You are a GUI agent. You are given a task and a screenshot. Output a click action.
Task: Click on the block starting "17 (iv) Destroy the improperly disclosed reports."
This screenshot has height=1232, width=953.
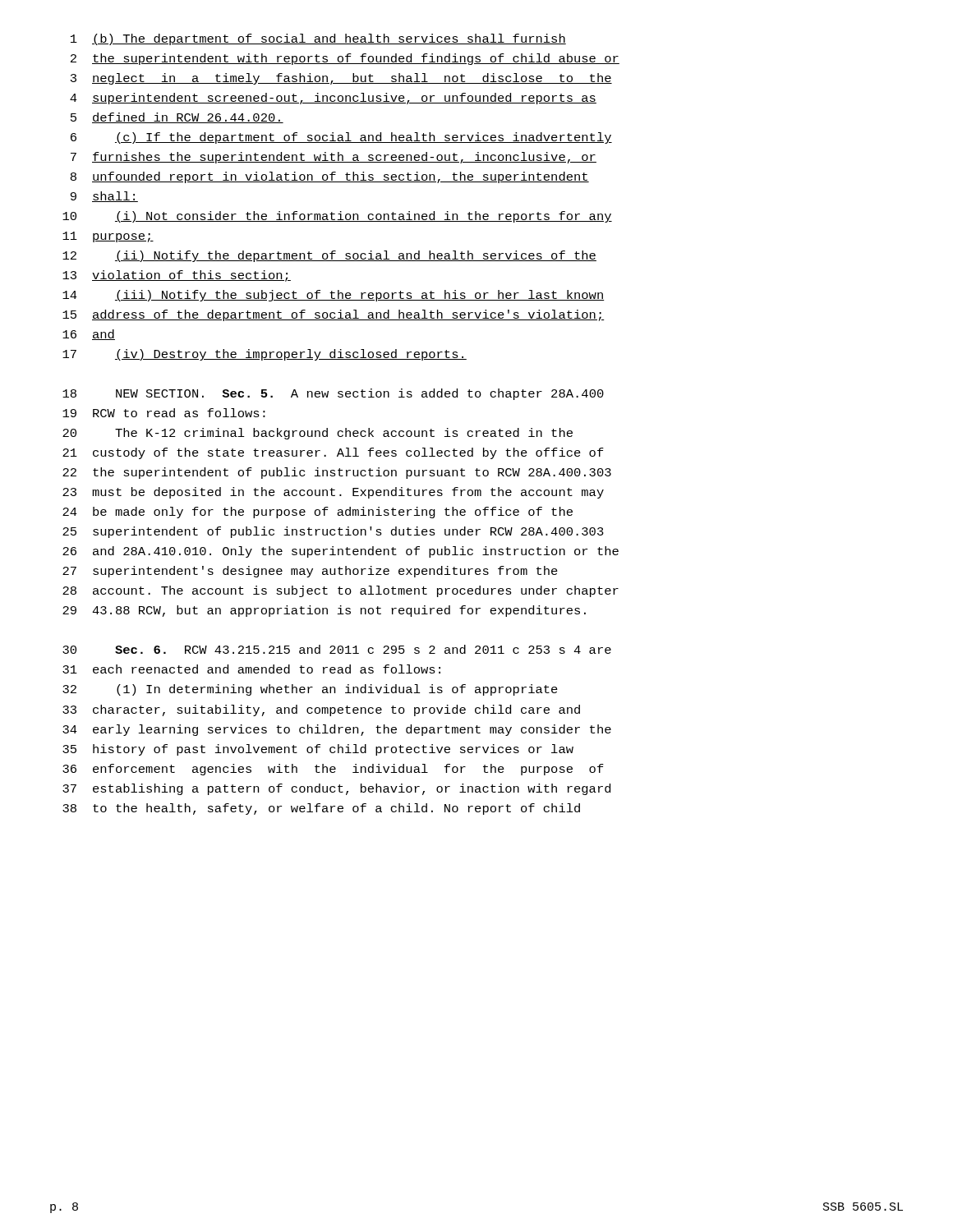point(476,355)
